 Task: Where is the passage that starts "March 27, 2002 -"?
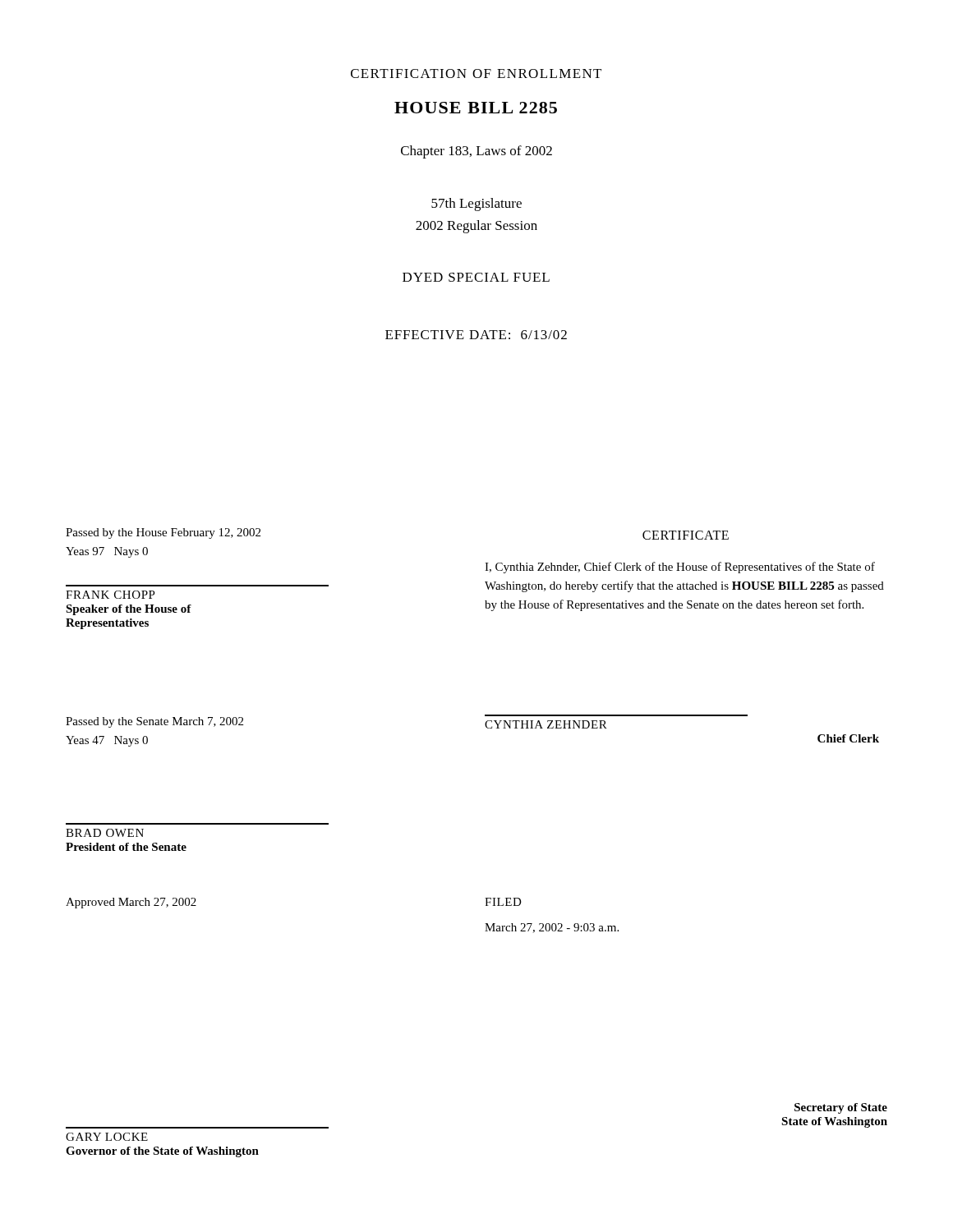552,927
